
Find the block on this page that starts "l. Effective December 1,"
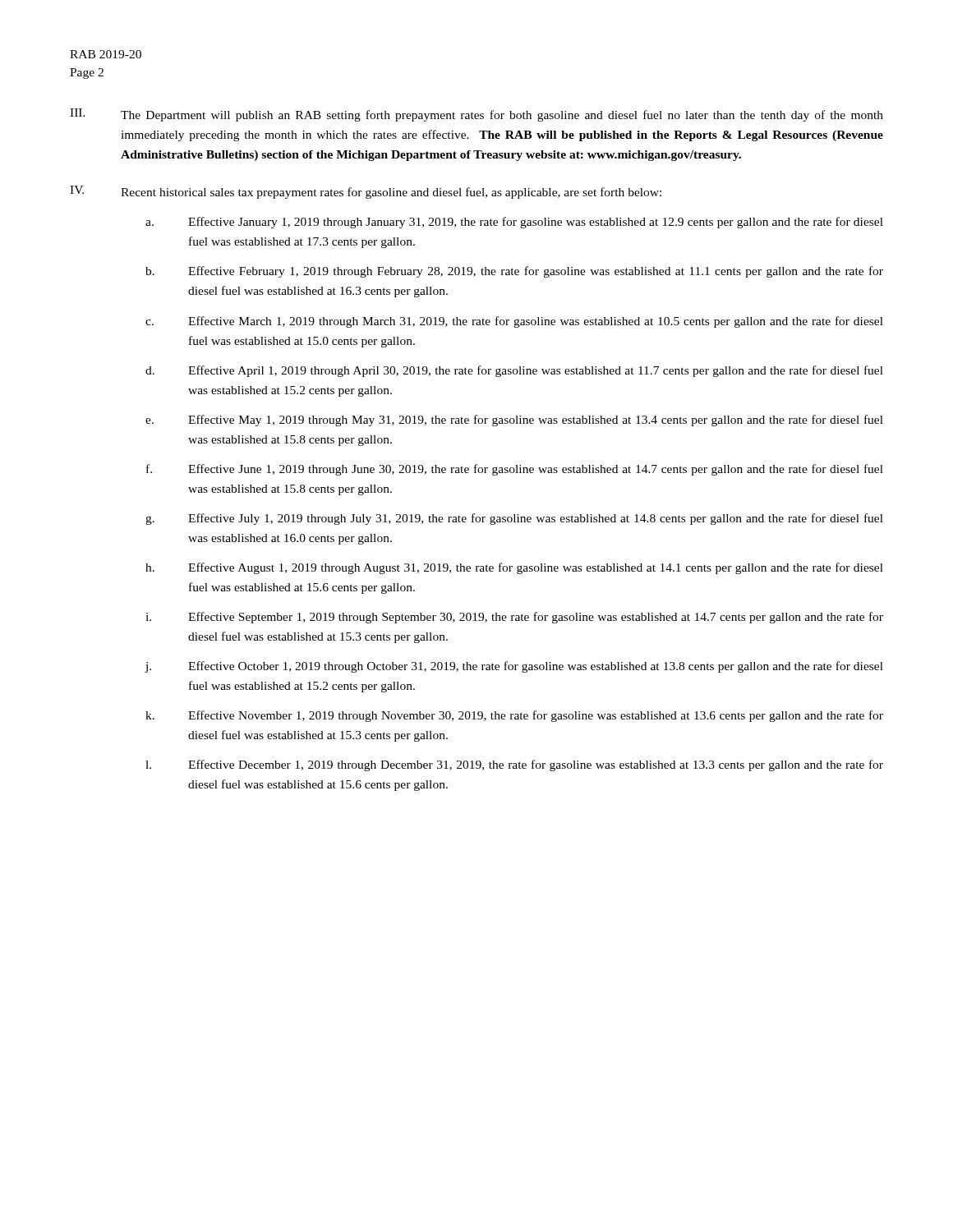[x=502, y=774]
